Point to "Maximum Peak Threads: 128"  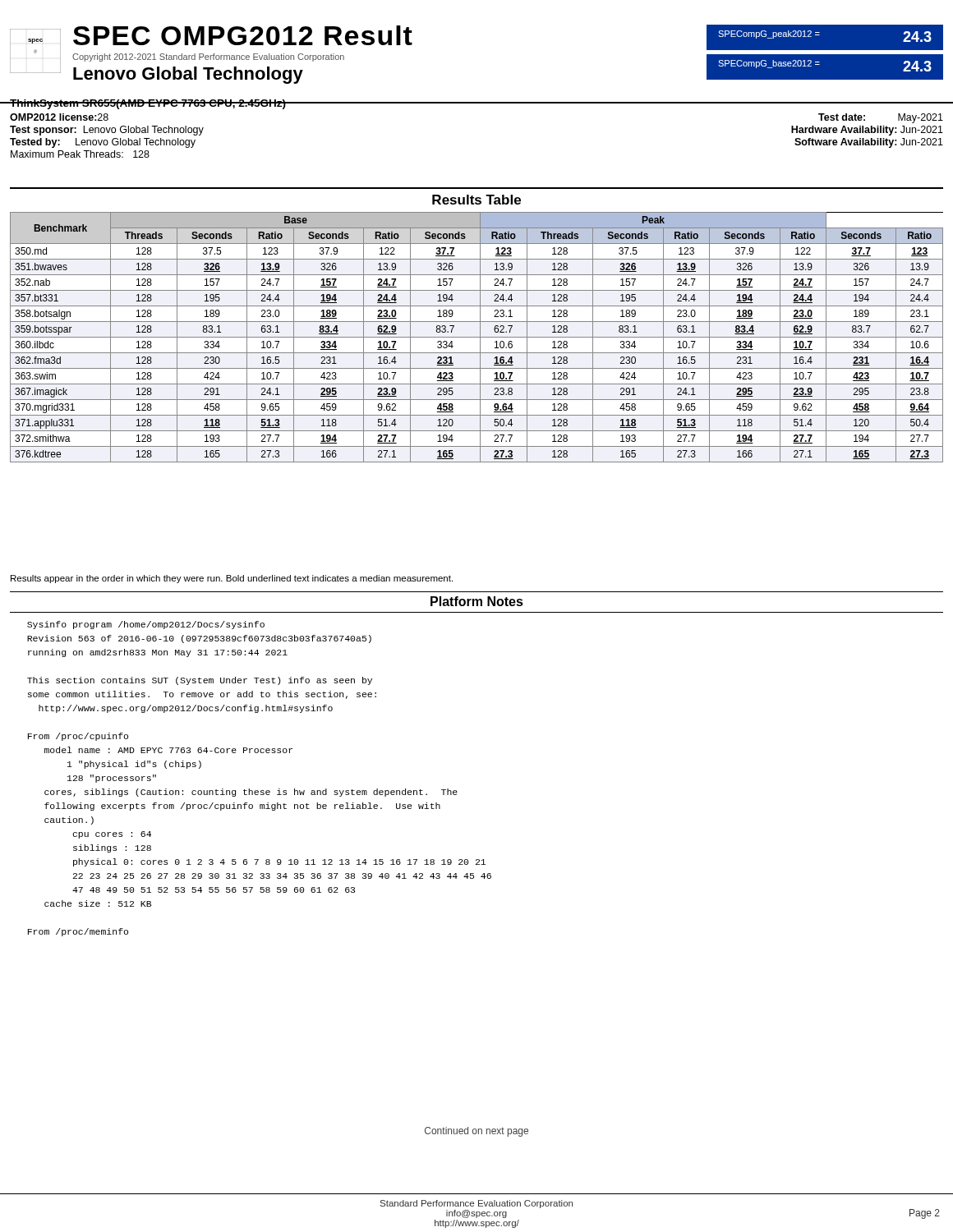tap(80, 154)
